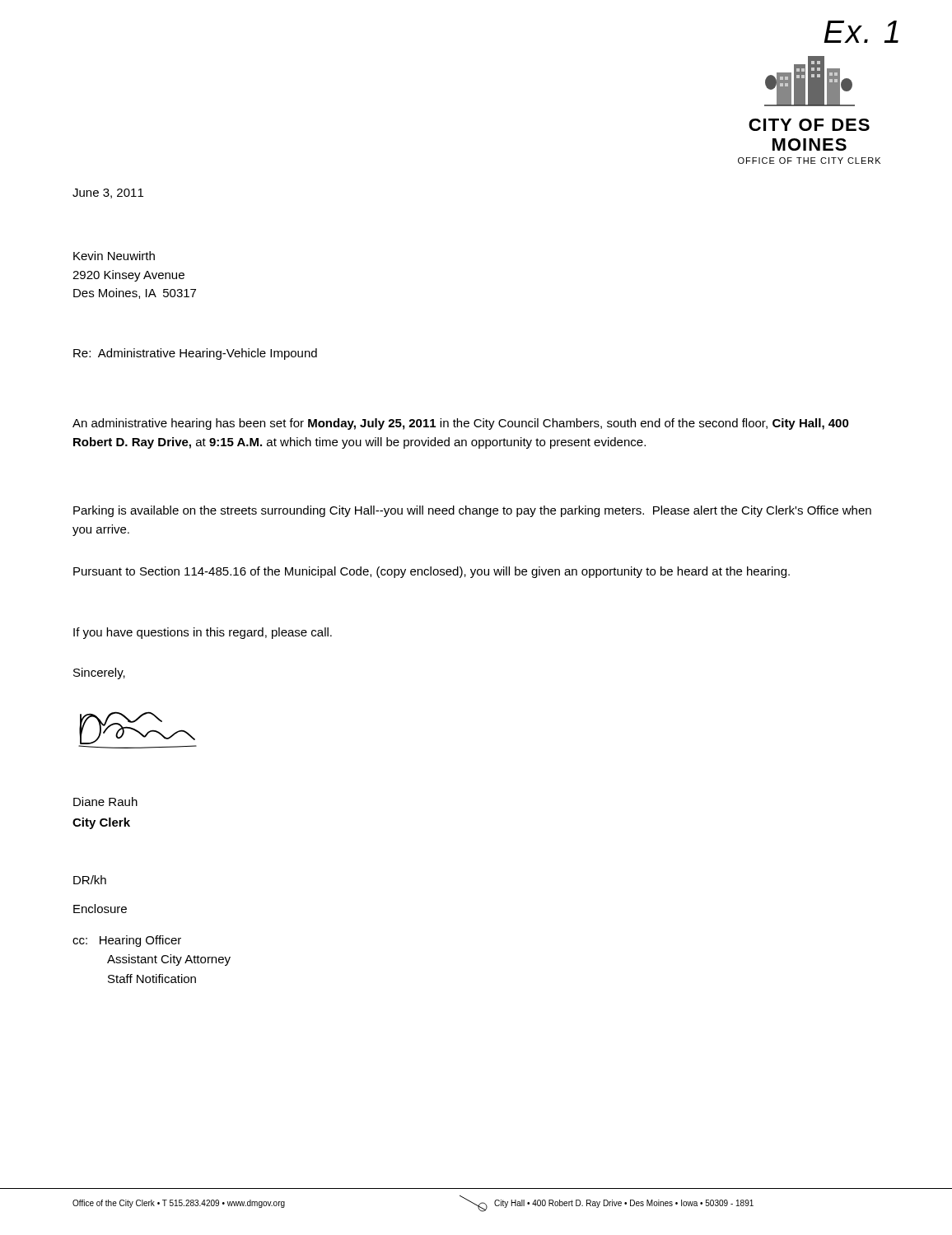Find the text block starting "If you have"

[203, 632]
